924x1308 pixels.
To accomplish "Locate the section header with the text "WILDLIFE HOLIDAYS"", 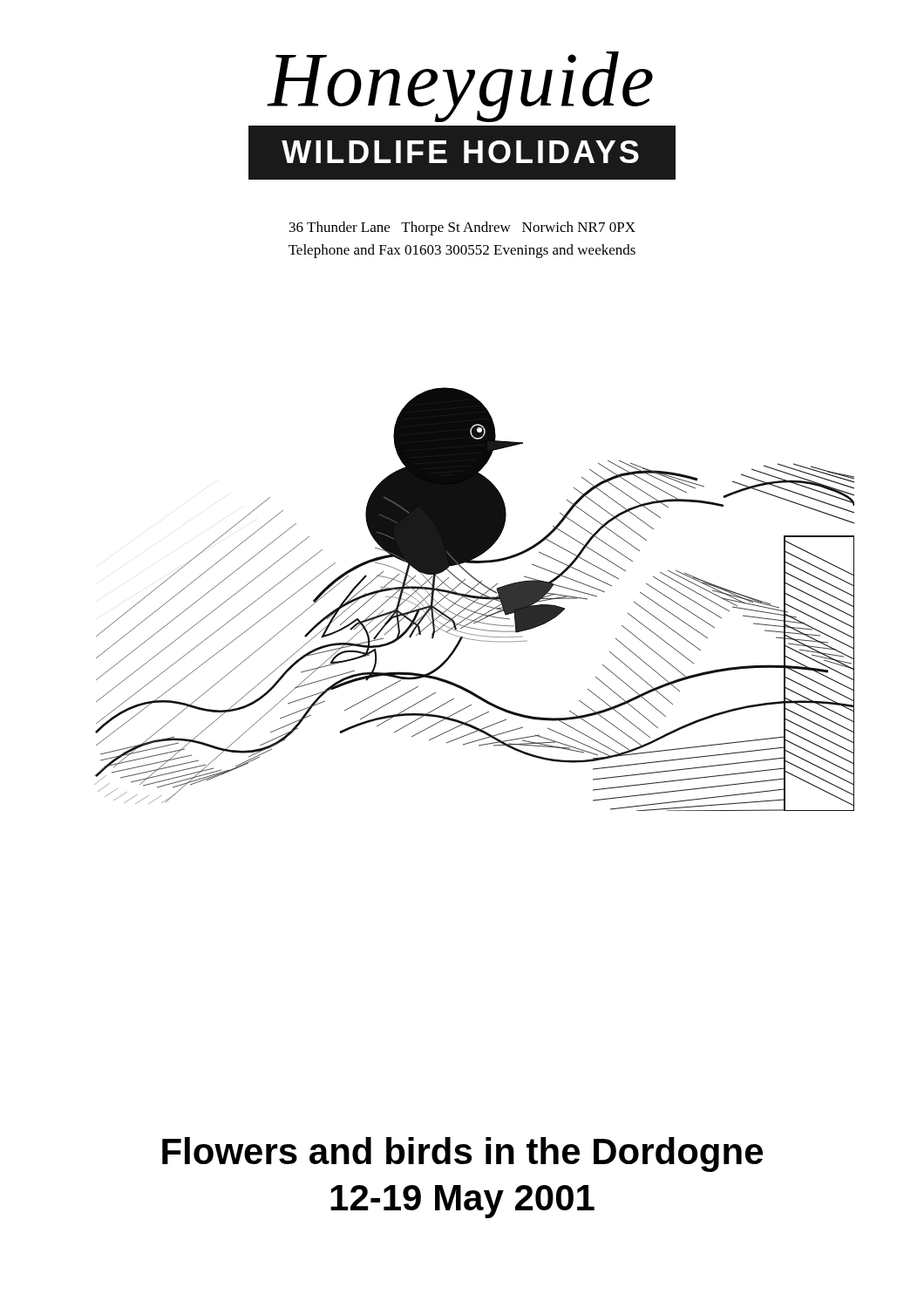I will click(462, 152).
